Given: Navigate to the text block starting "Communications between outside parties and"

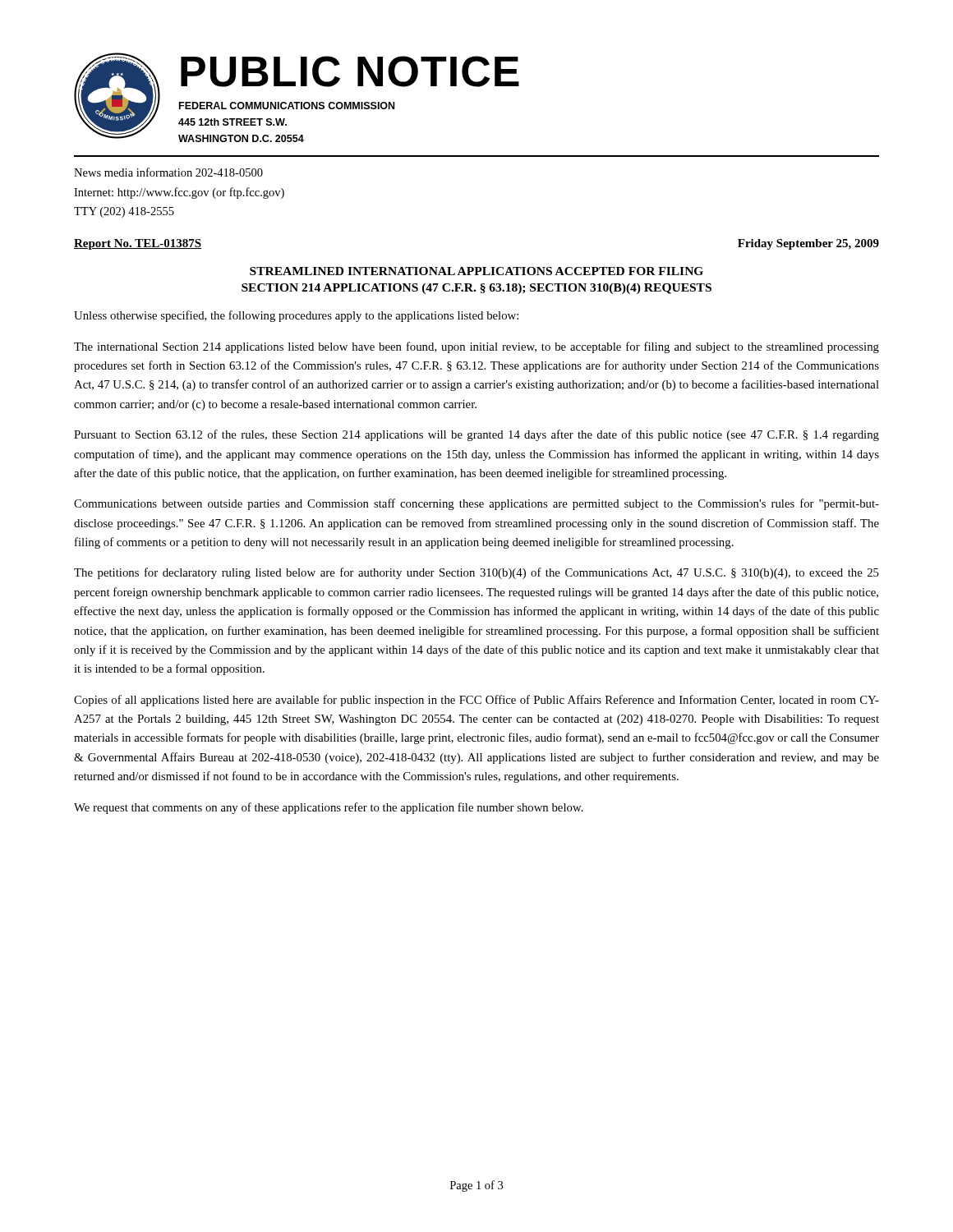Looking at the screenshot, I should (476, 523).
